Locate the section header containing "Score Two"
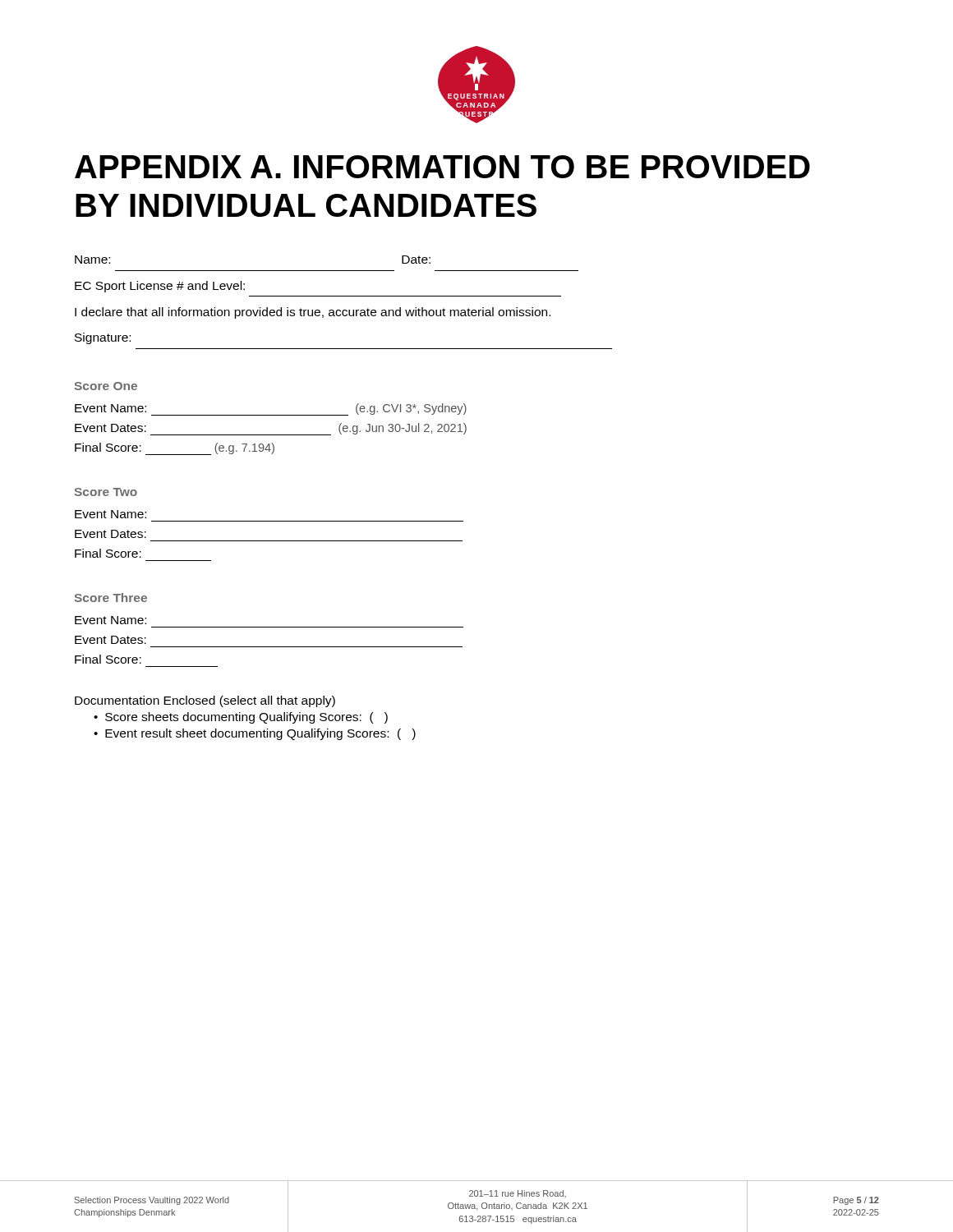The width and height of the screenshot is (953, 1232). point(106,491)
